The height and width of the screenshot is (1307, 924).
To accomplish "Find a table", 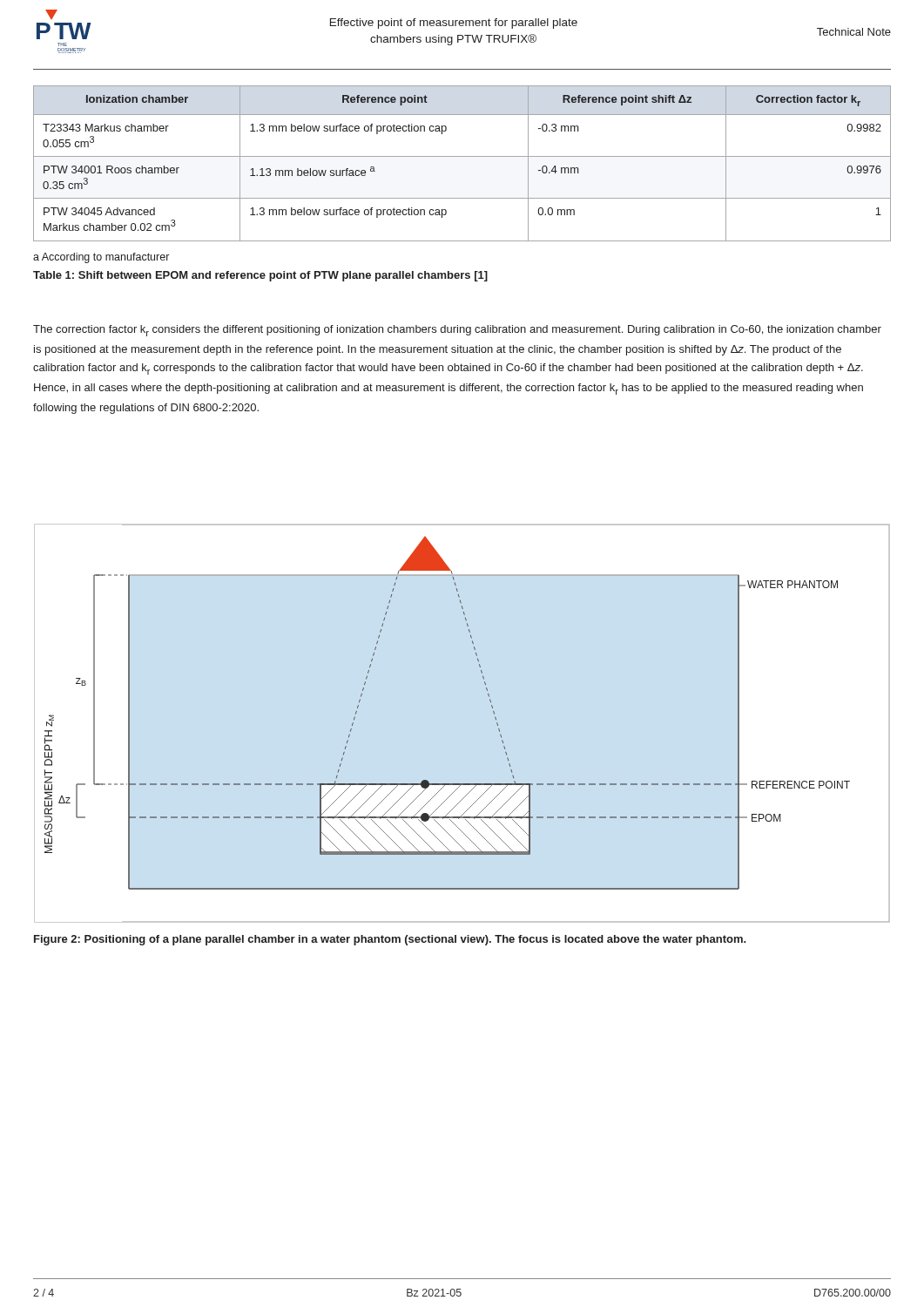I will tap(462, 163).
